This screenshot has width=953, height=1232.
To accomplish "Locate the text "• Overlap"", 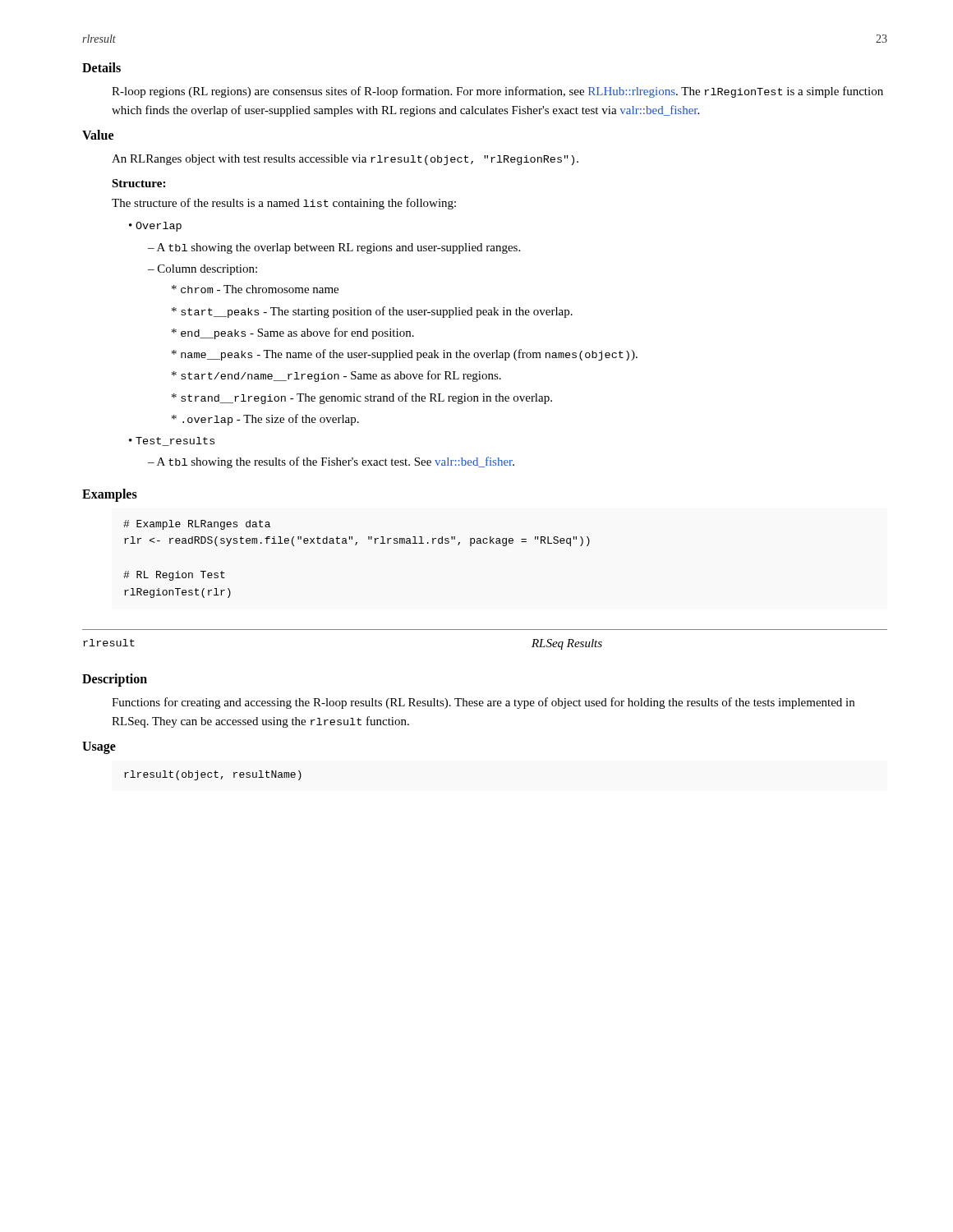I will pos(155,226).
